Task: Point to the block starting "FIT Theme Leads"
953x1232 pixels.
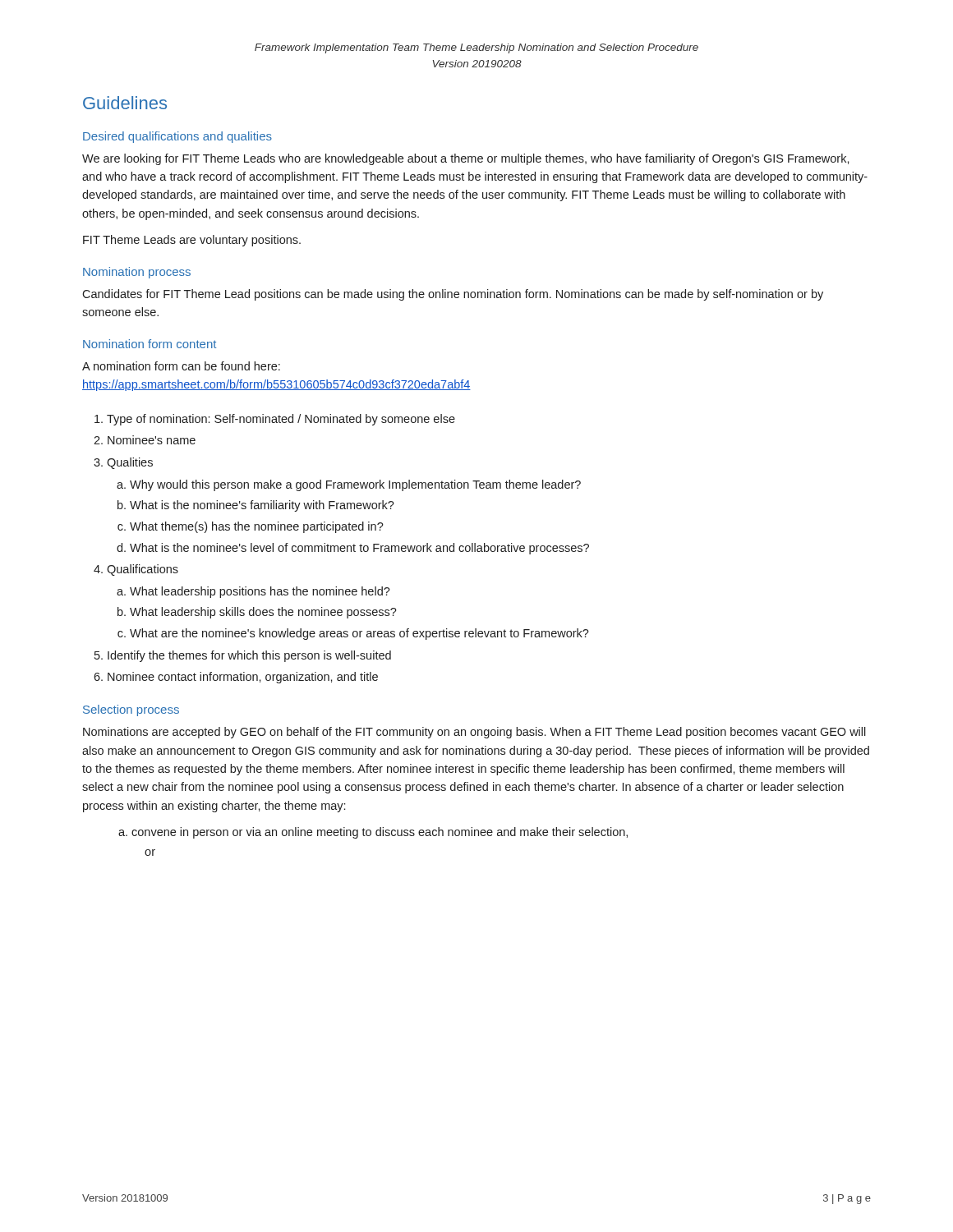Action: click(192, 240)
